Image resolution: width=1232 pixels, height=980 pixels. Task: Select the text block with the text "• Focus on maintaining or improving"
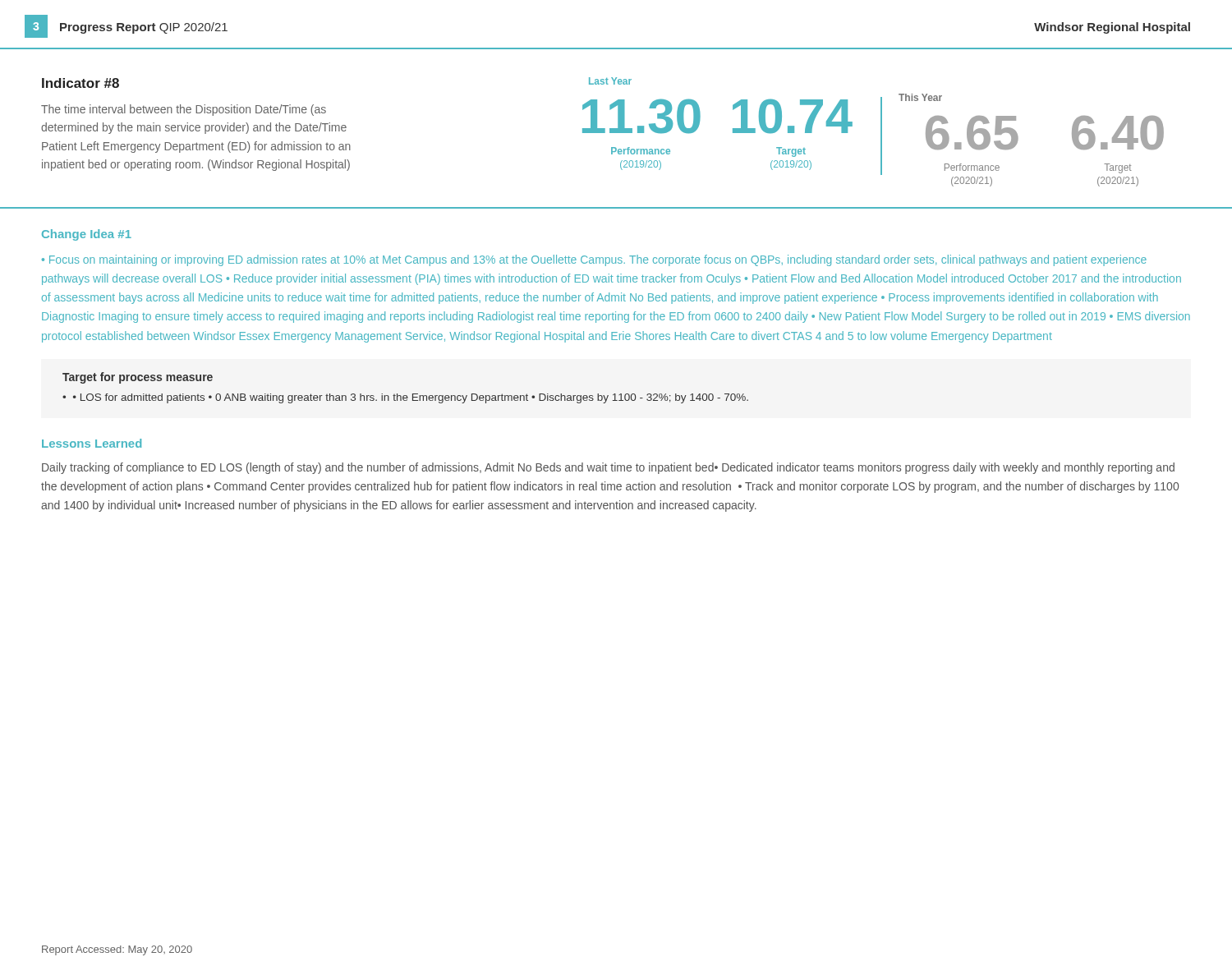click(x=616, y=298)
